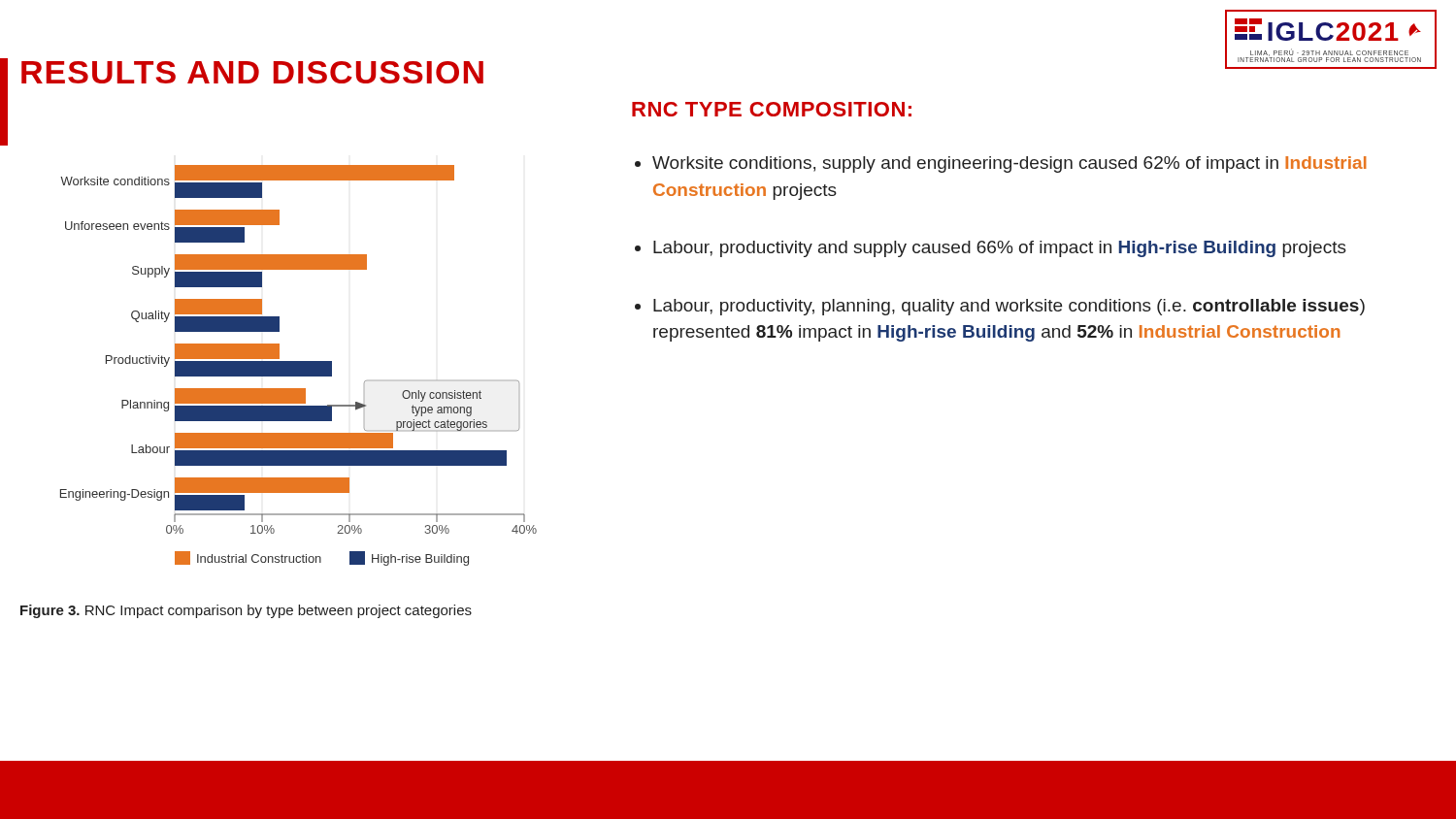Point to the block starting "Labour, productivity and supply caused"

(x=999, y=247)
